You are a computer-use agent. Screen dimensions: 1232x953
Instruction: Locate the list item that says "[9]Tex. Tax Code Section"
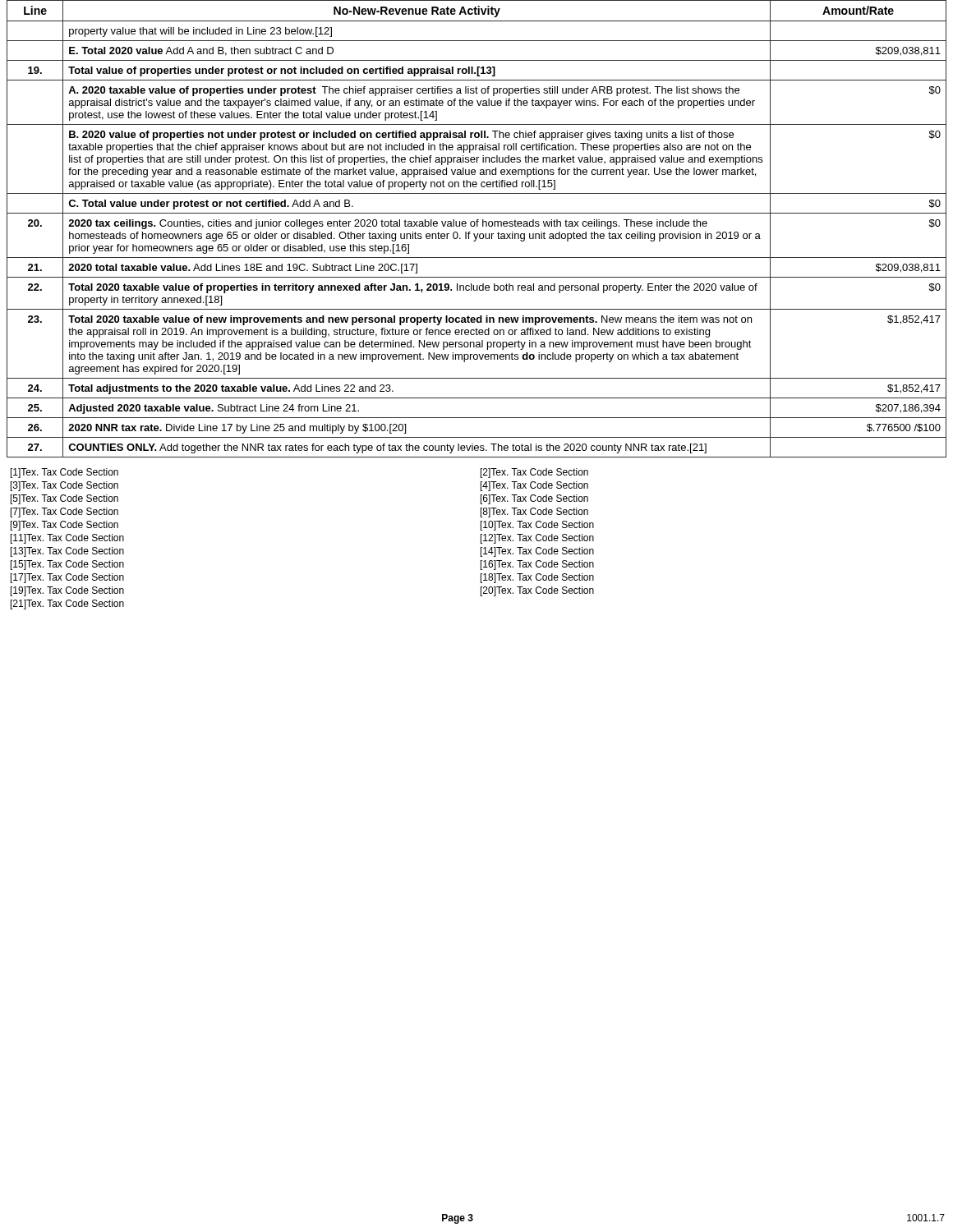tap(64, 525)
